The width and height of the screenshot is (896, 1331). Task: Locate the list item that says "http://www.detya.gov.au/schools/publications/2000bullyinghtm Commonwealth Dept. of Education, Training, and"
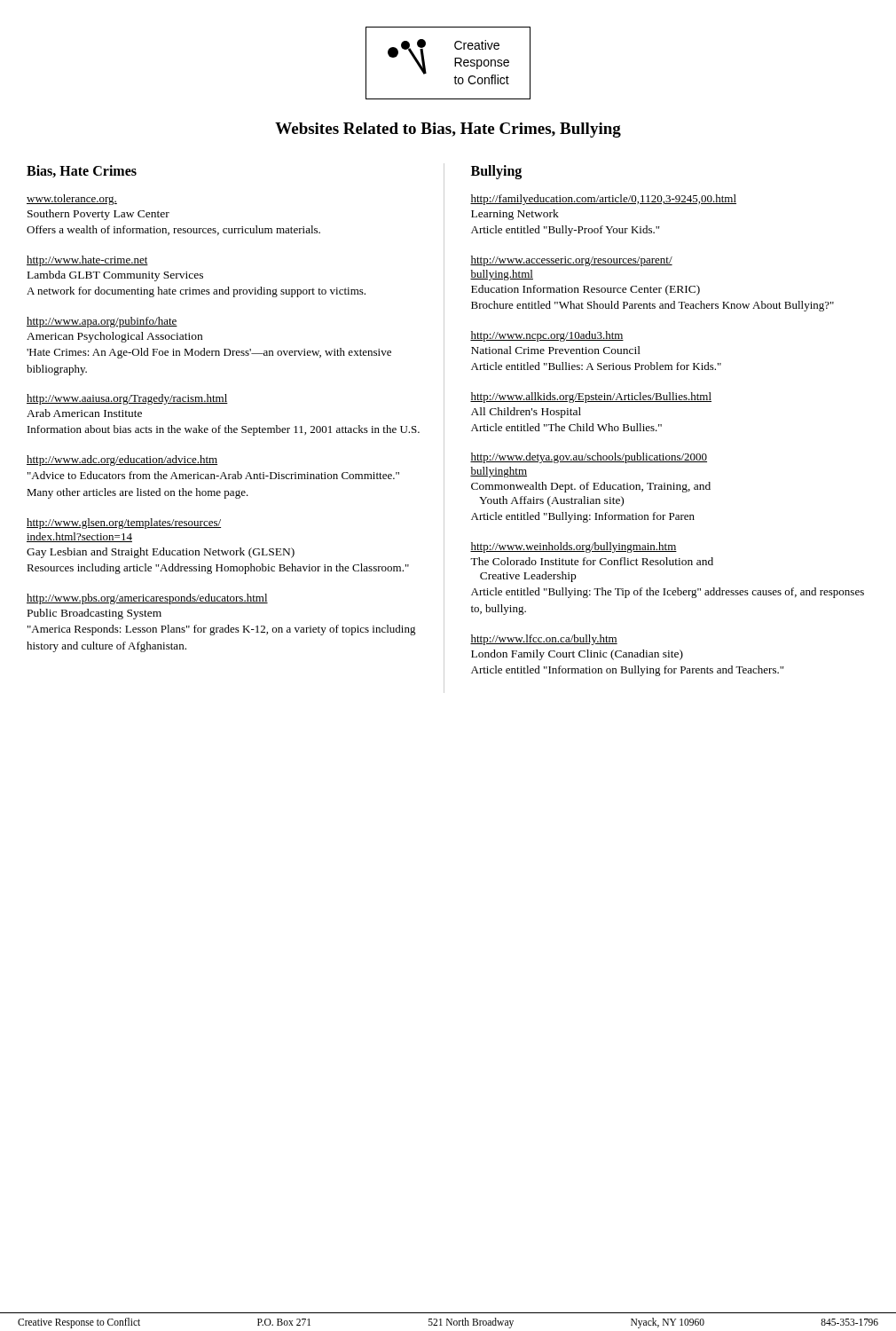670,488
